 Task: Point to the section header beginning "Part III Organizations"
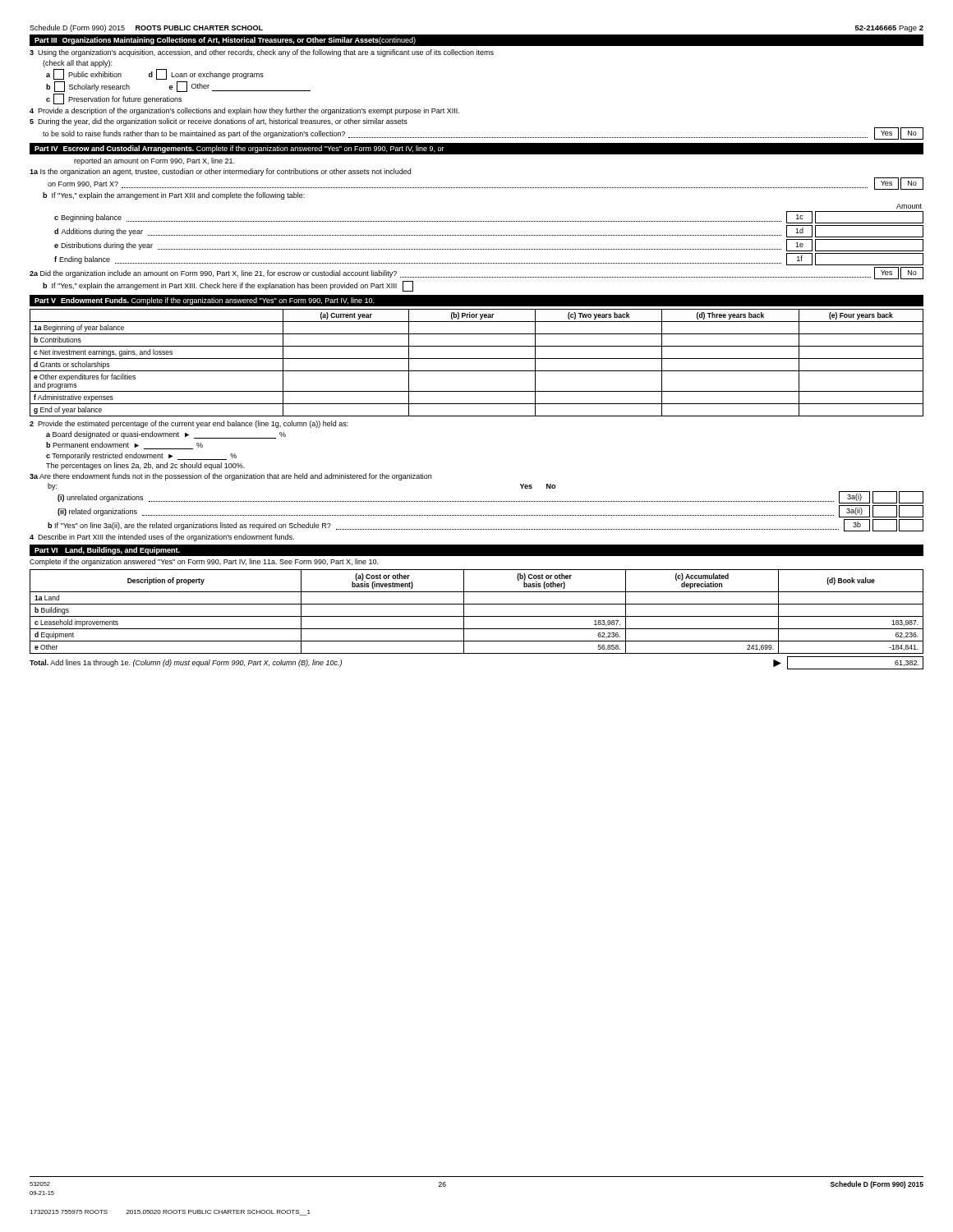(225, 40)
